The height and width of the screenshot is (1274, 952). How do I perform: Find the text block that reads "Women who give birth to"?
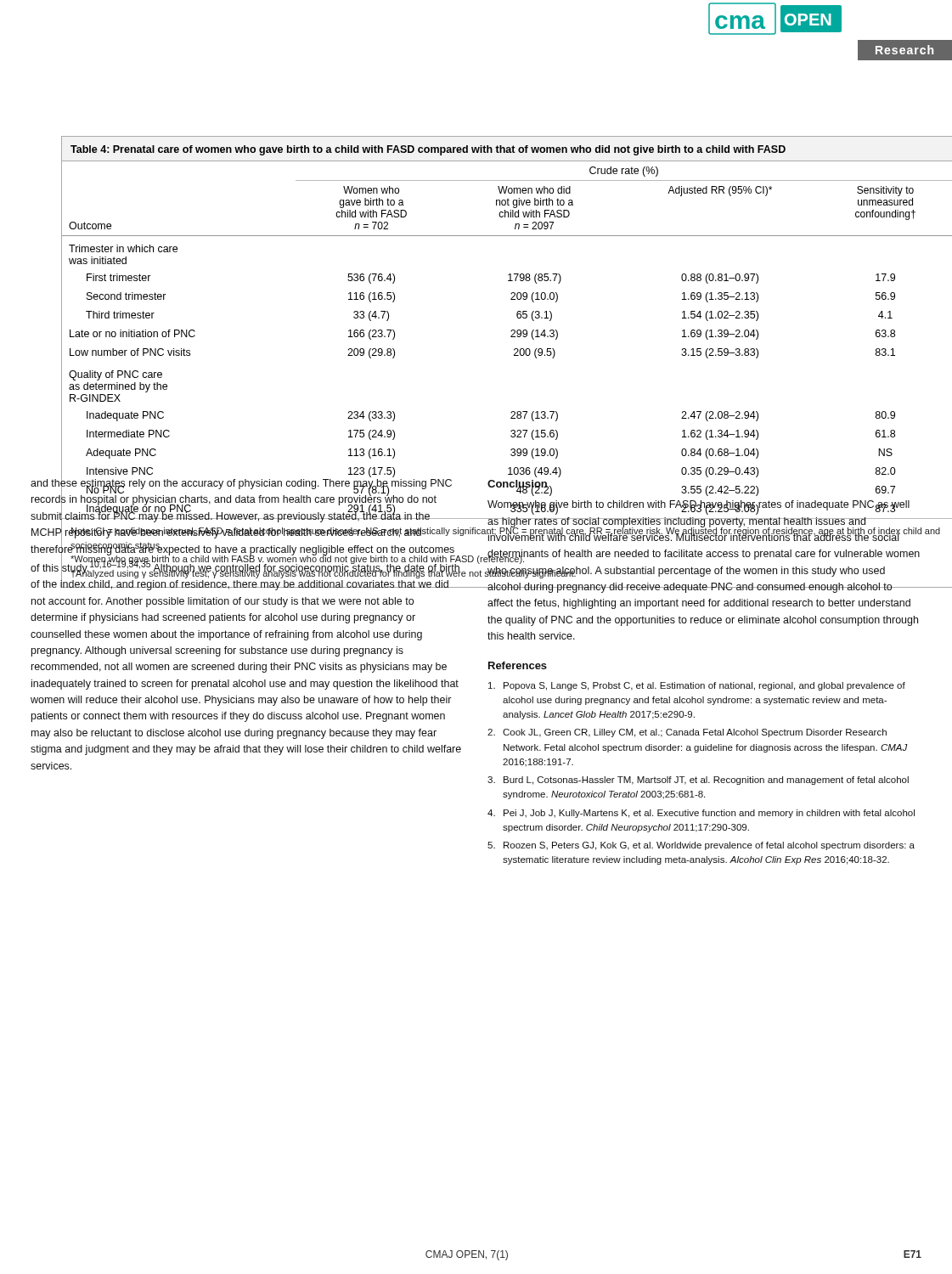pyautogui.click(x=704, y=570)
